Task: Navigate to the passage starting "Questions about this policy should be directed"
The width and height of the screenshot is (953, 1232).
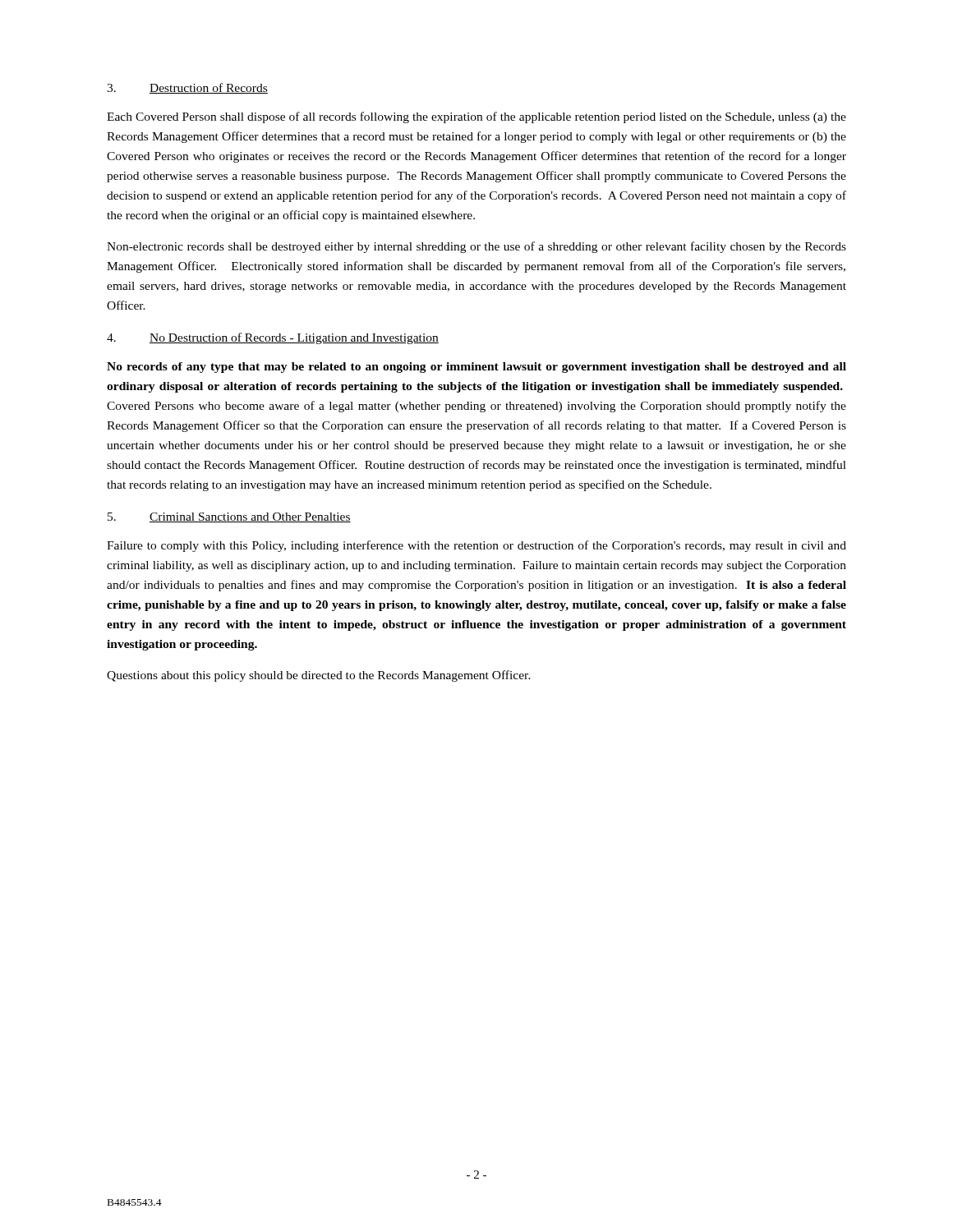Action: 319,675
